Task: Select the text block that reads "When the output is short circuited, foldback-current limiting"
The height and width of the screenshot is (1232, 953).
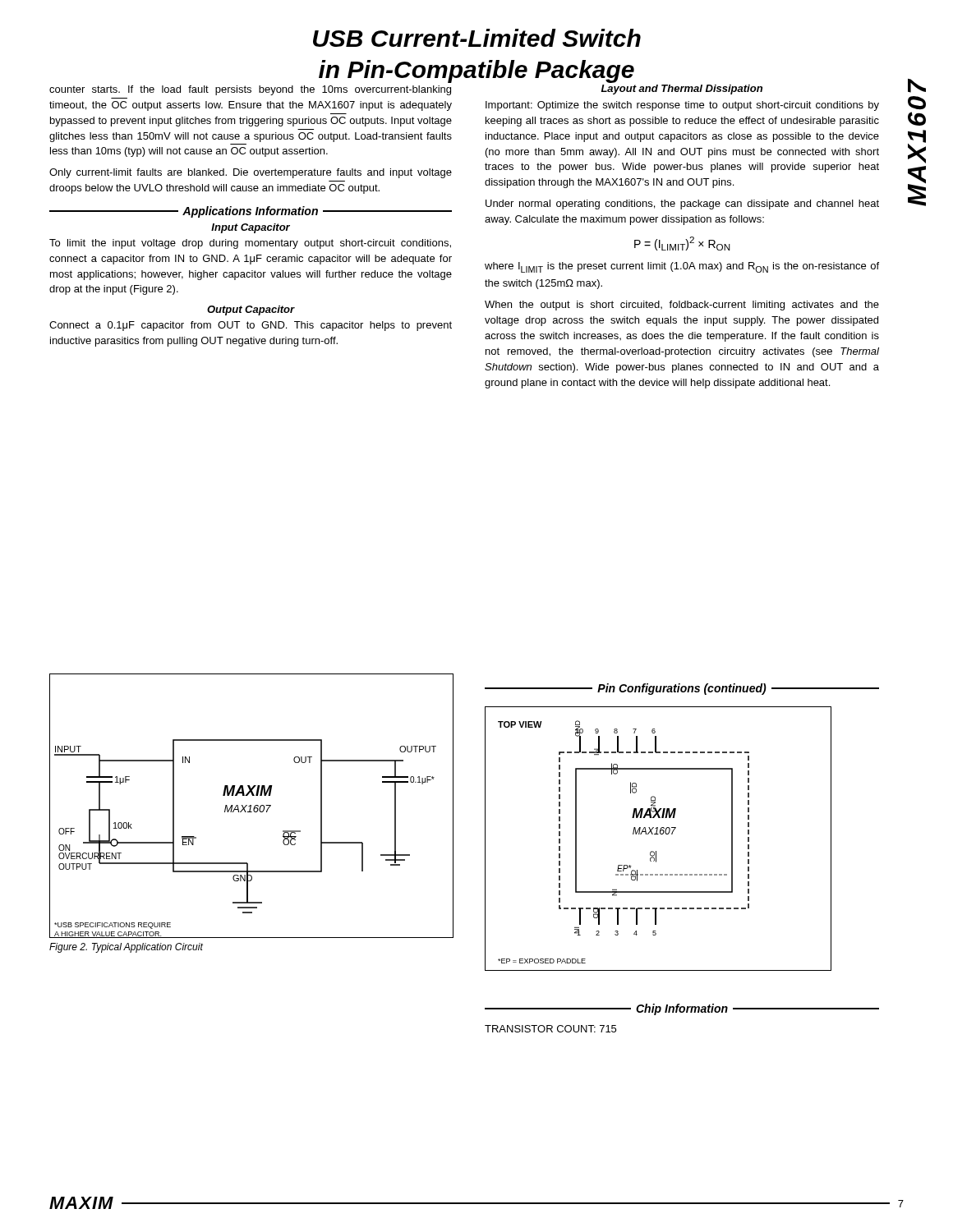Action: 682,344
